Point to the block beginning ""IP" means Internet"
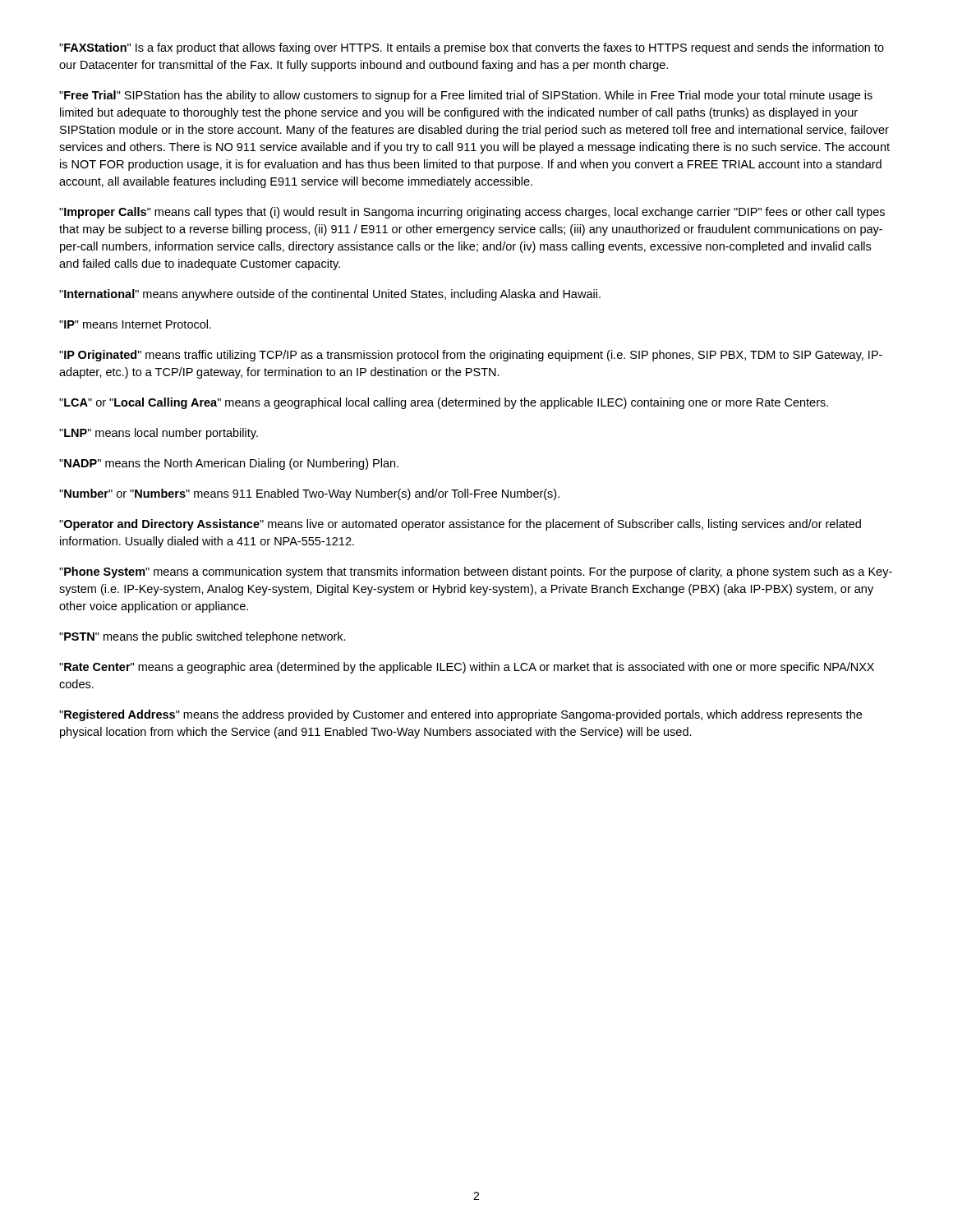 [136, 325]
